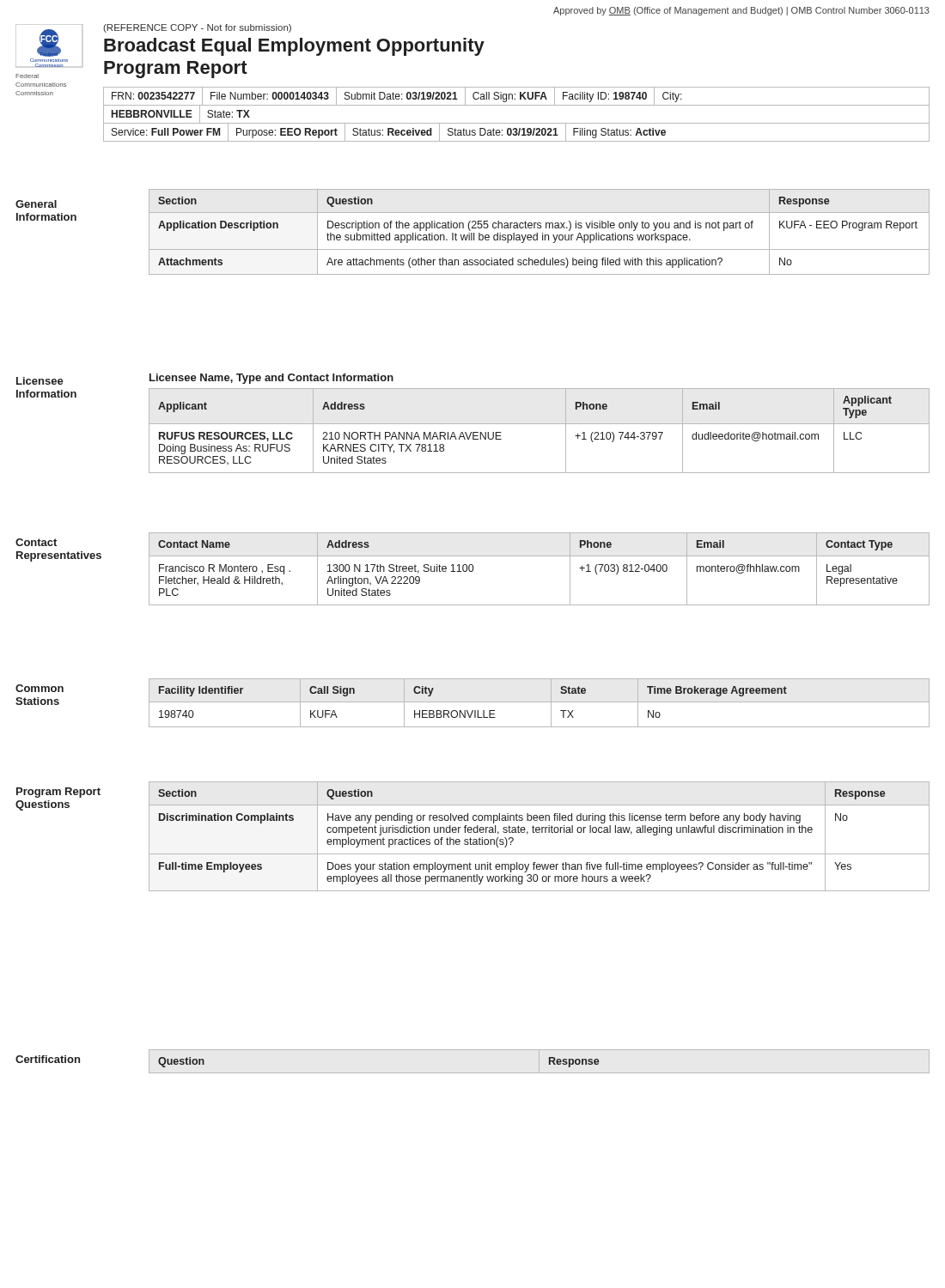Find the table that mentions "+1 (210) 744-3797"

[x=539, y=431]
